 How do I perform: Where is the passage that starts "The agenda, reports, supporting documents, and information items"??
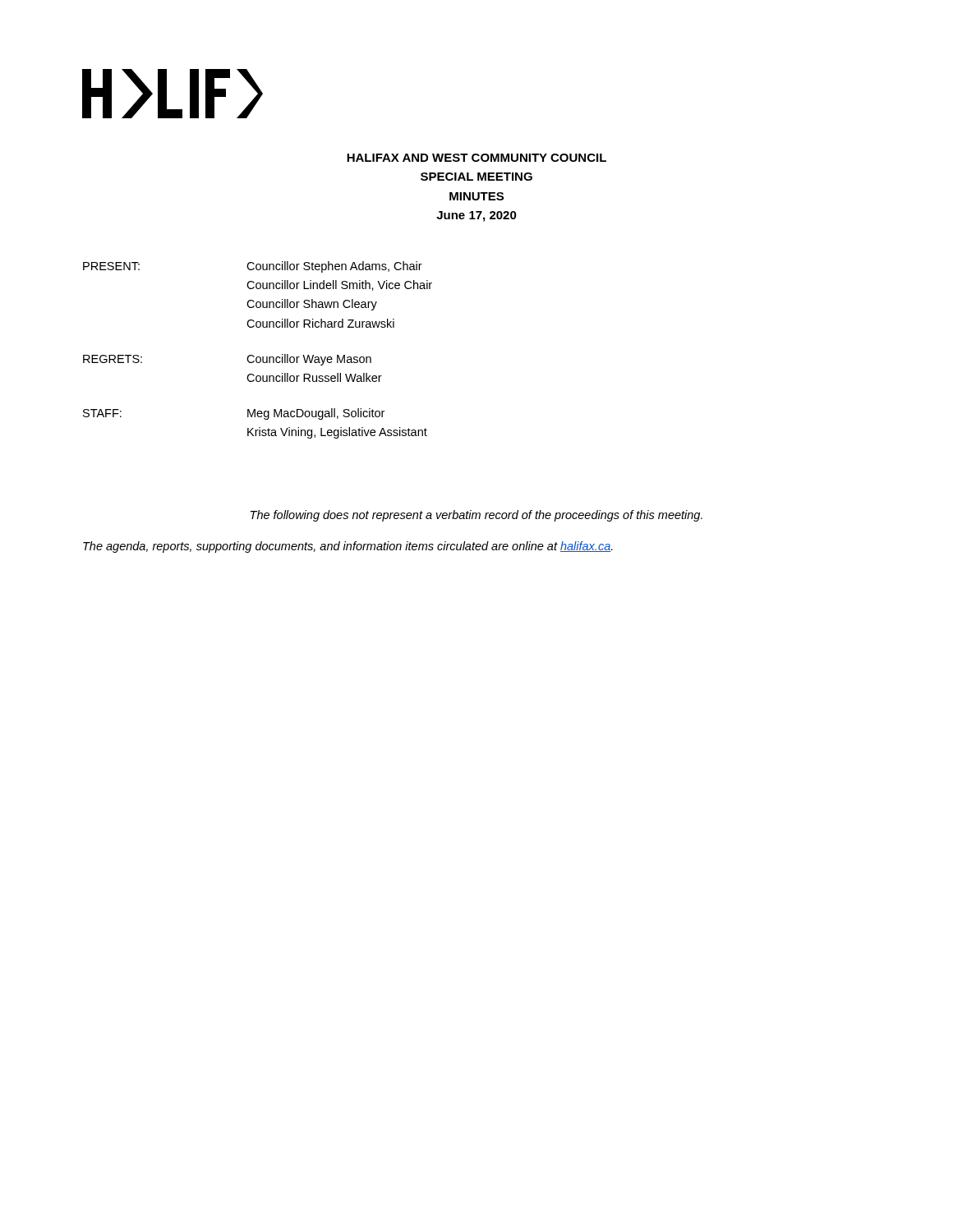pyautogui.click(x=348, y=546)
